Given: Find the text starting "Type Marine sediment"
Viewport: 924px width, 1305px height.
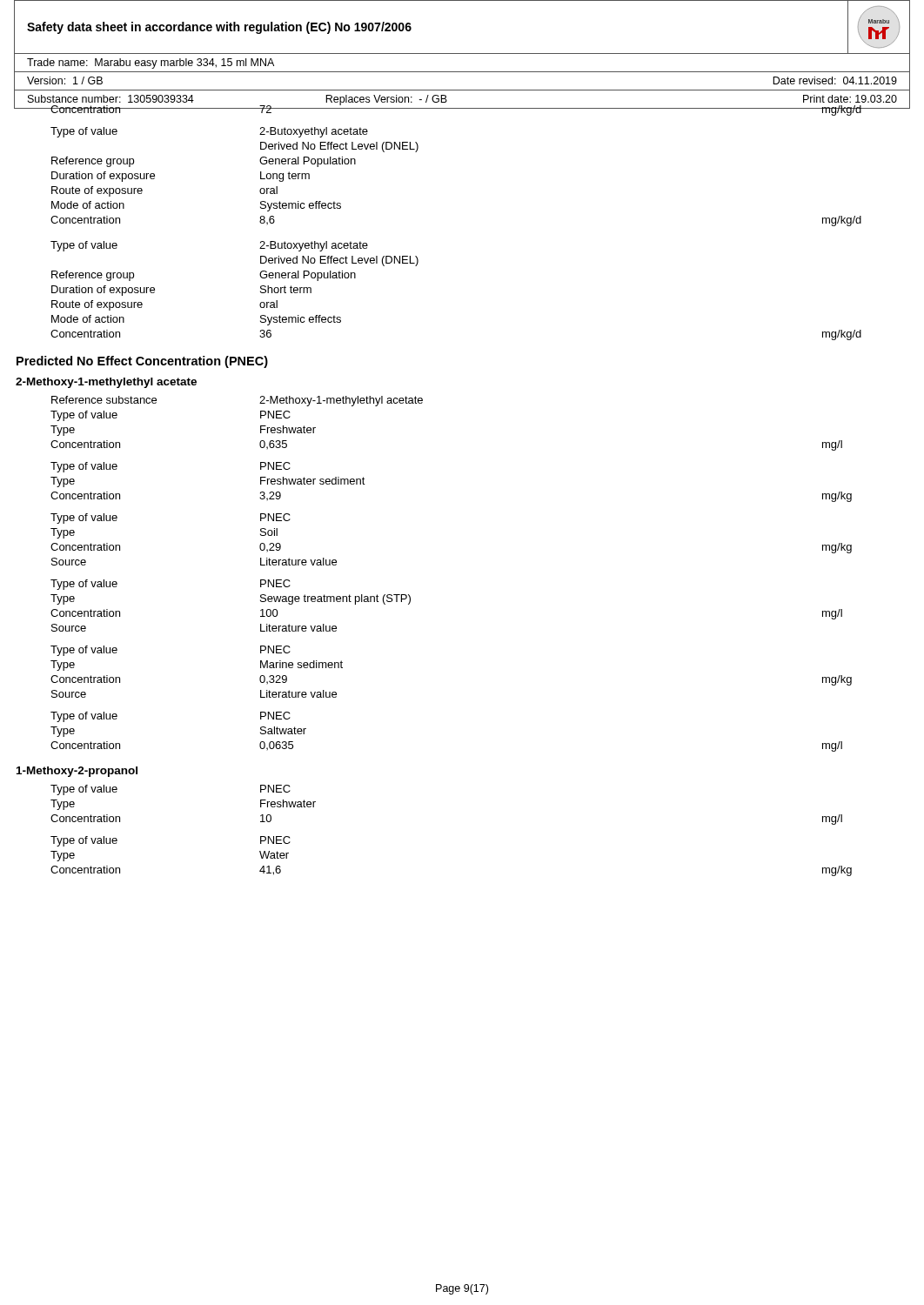Looking at the screenshot, I should point(63,665).
